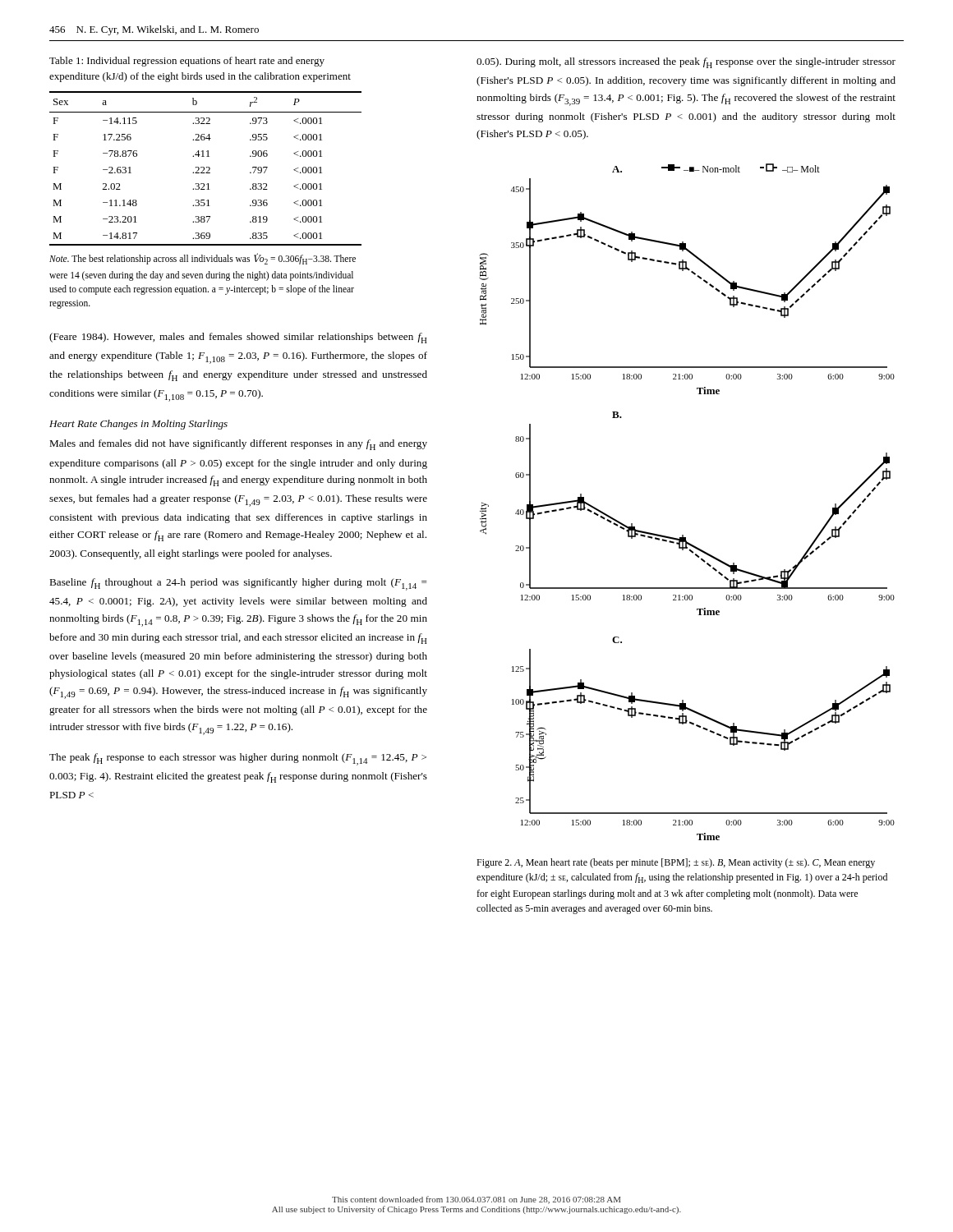Click on the text block with the text "05). During molt, all stressors"
This screenshot has width=953, height=1232.
pos(686,97)
